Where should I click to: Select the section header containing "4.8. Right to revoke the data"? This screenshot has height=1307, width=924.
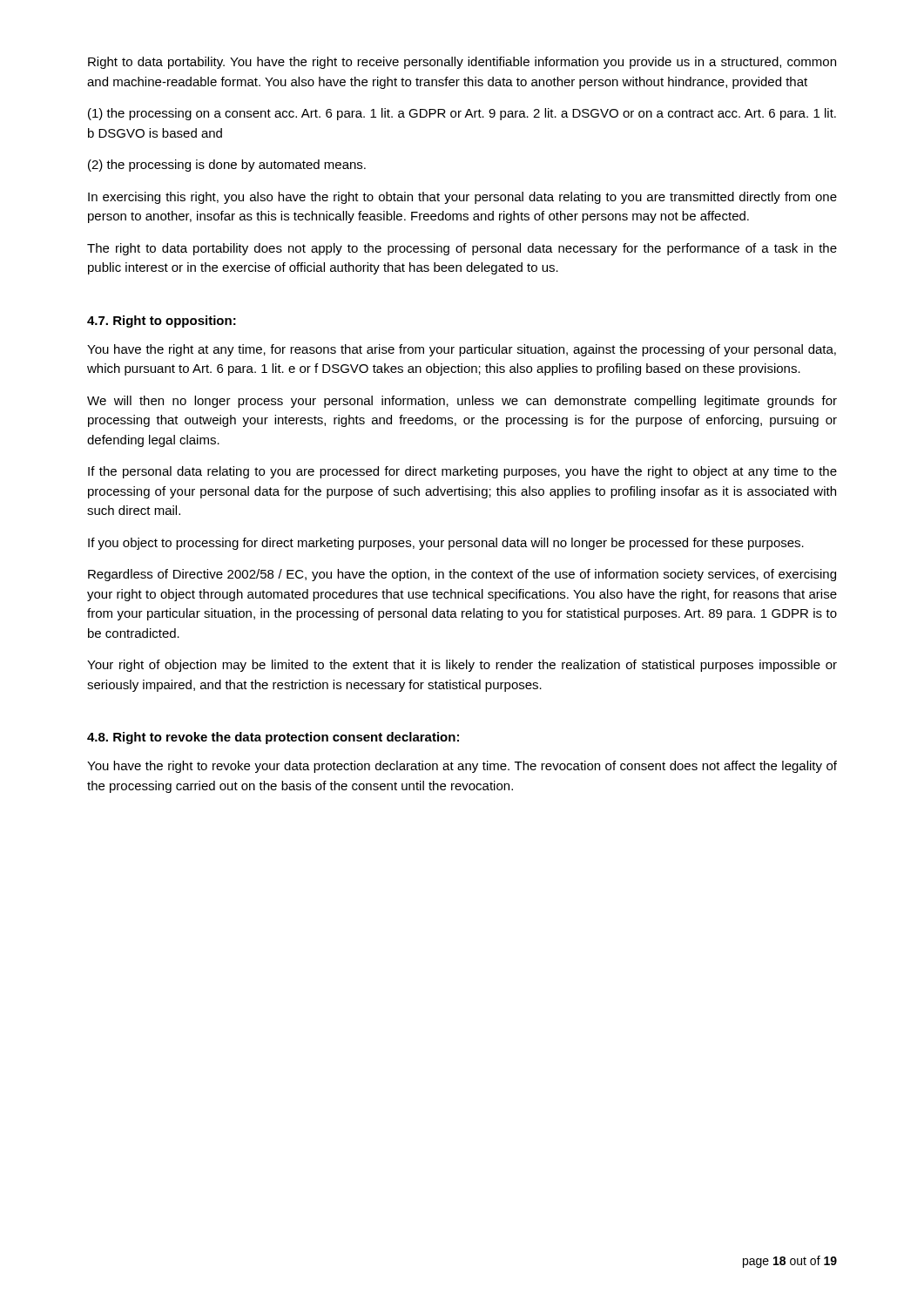click(x=274, y=737)
